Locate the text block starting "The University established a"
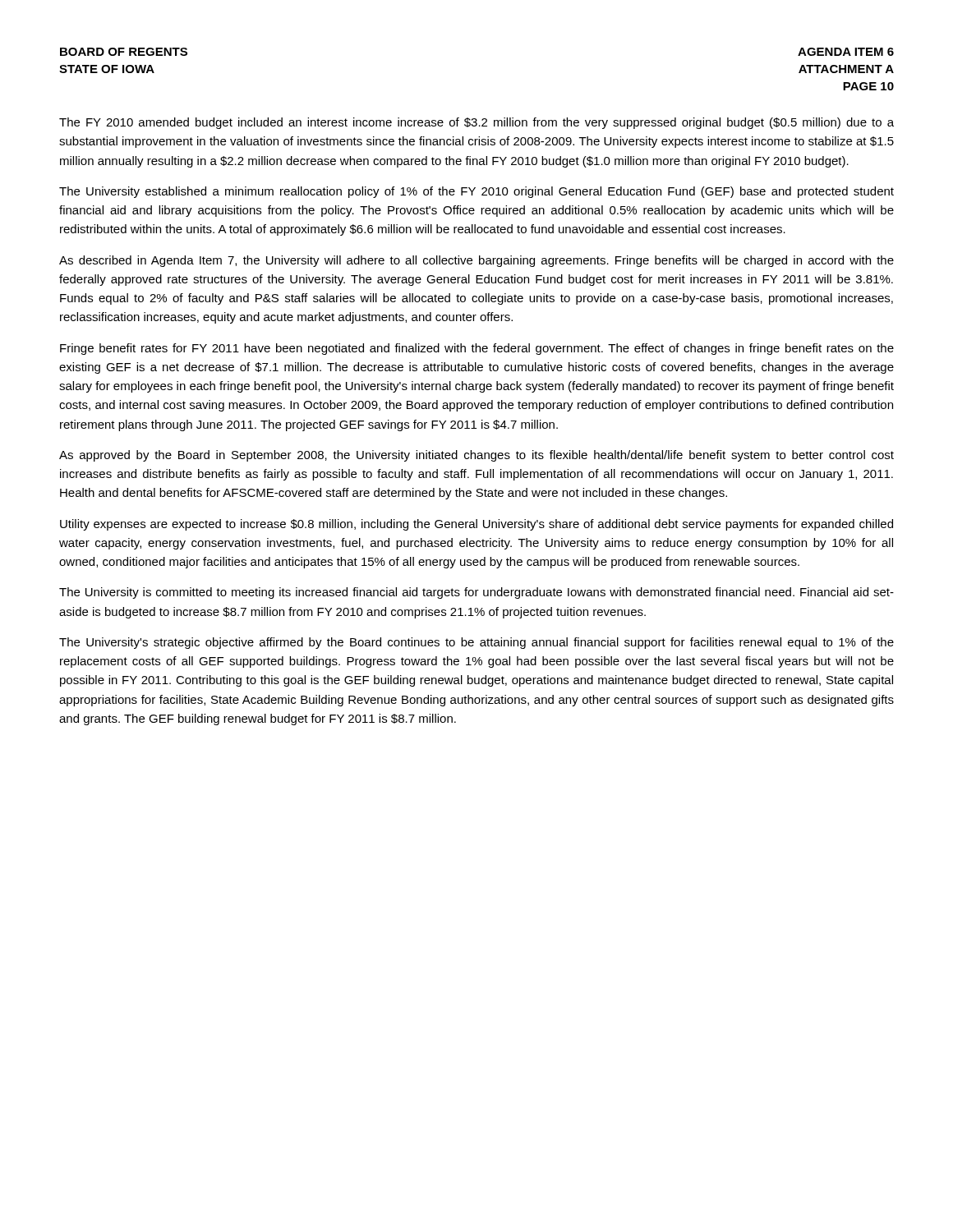This screenshot has width=953, height=1232. (476, 210)
